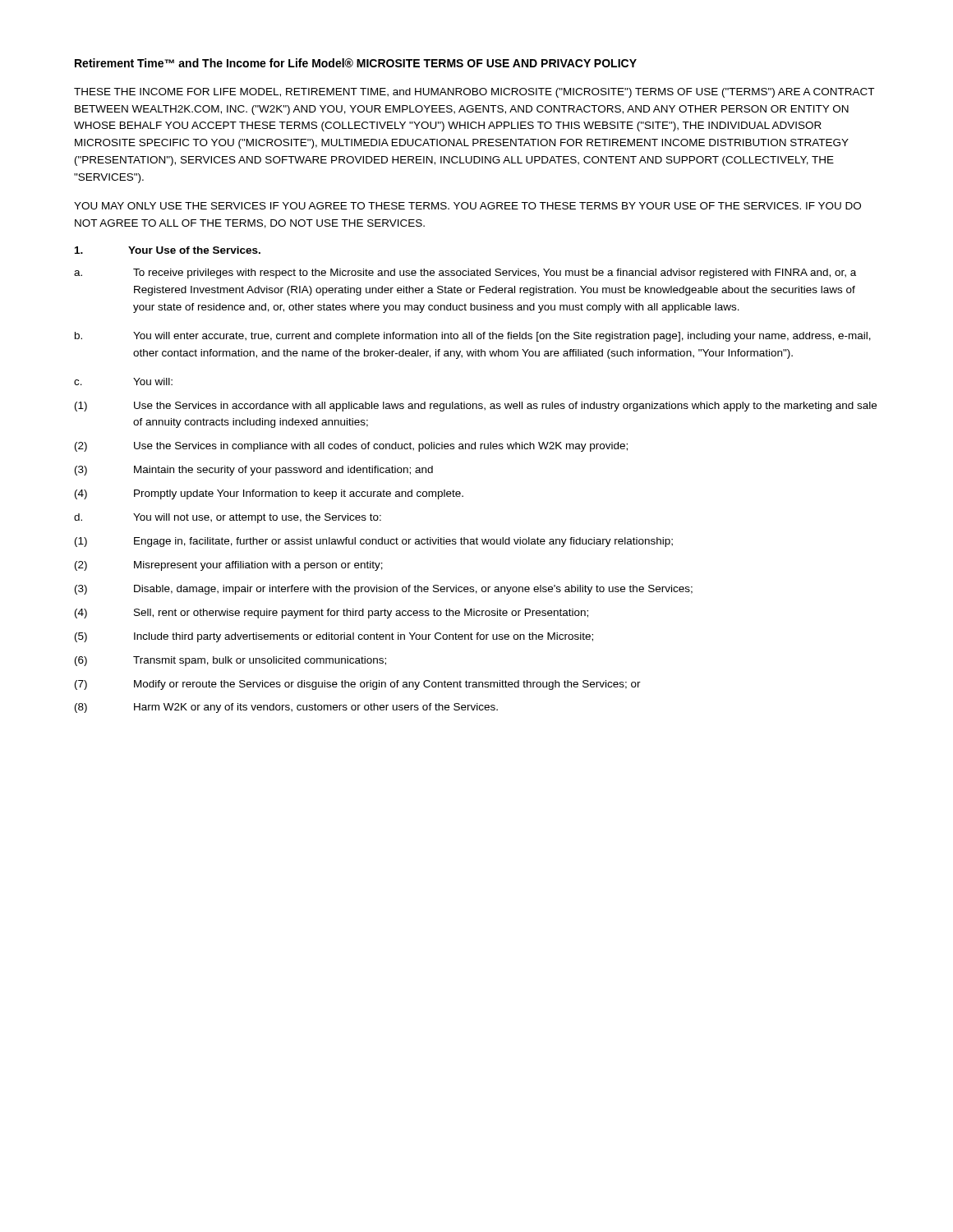Point to the title beginning "Retirement Time™ and The Income for Life Model®"
Screen dimensions: 1232x953
pyautogui.click(x=355, y=63)
